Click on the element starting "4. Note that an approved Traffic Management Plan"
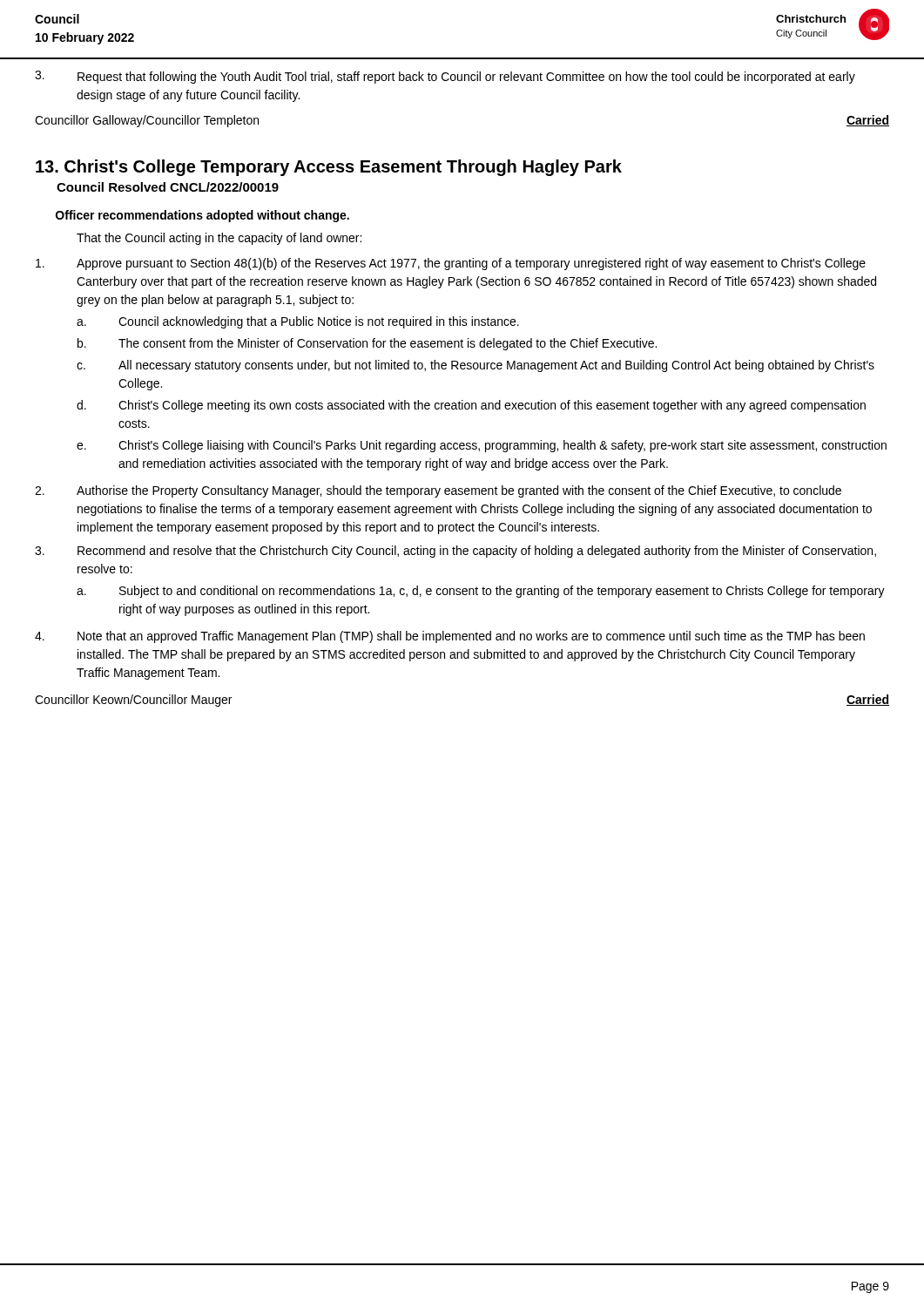This screenshot has height=1307, width=924. [x=462, y=655]
